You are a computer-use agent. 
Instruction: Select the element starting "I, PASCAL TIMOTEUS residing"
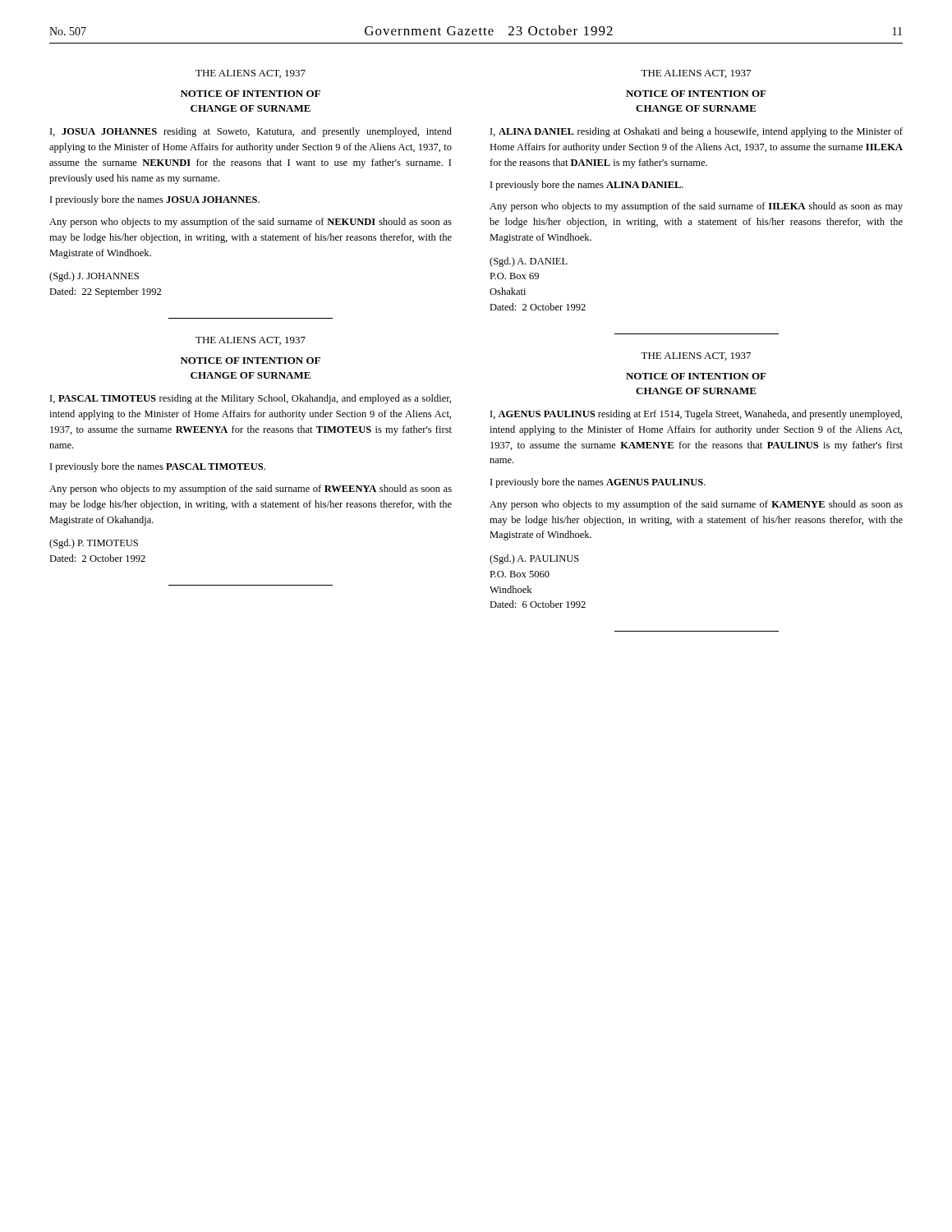[251, 422]
